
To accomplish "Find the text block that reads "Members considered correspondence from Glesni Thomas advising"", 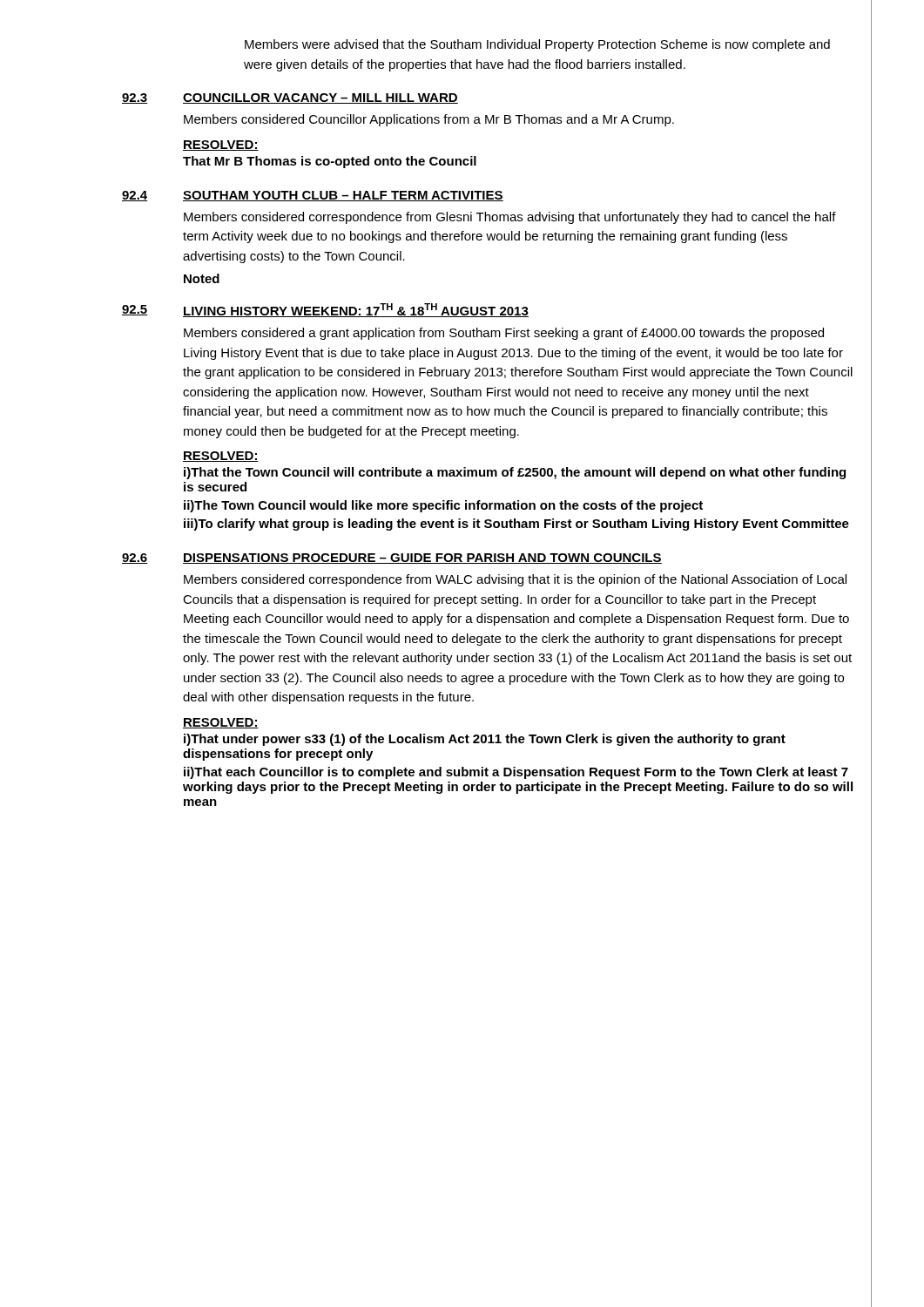I will click(x=519, y=246).
